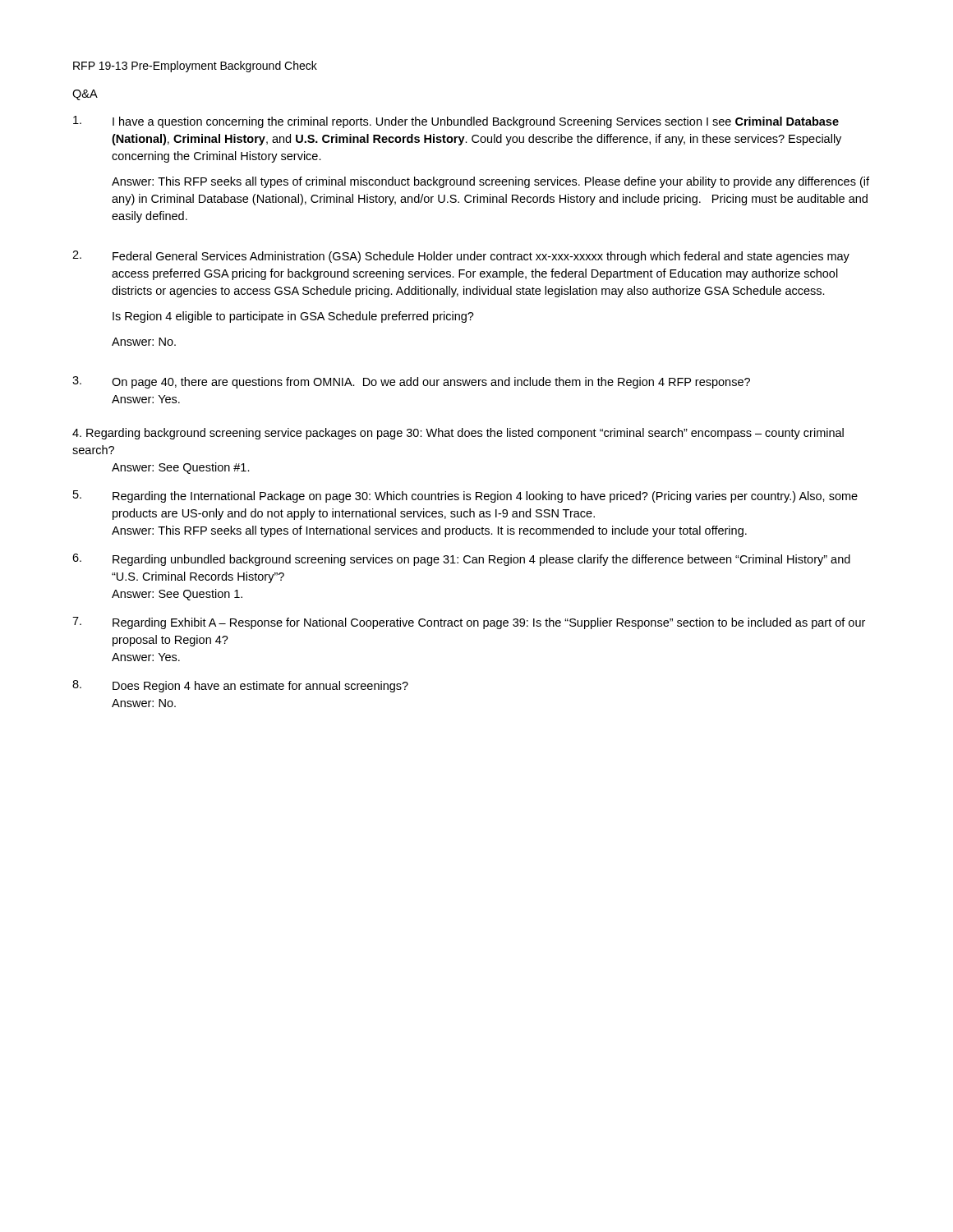Image resolution: width=953 pixels, height=1232 pixels.
Task: Navigate to the block starting "3. On page 40, there are questions from"
Action: point(476,391)
